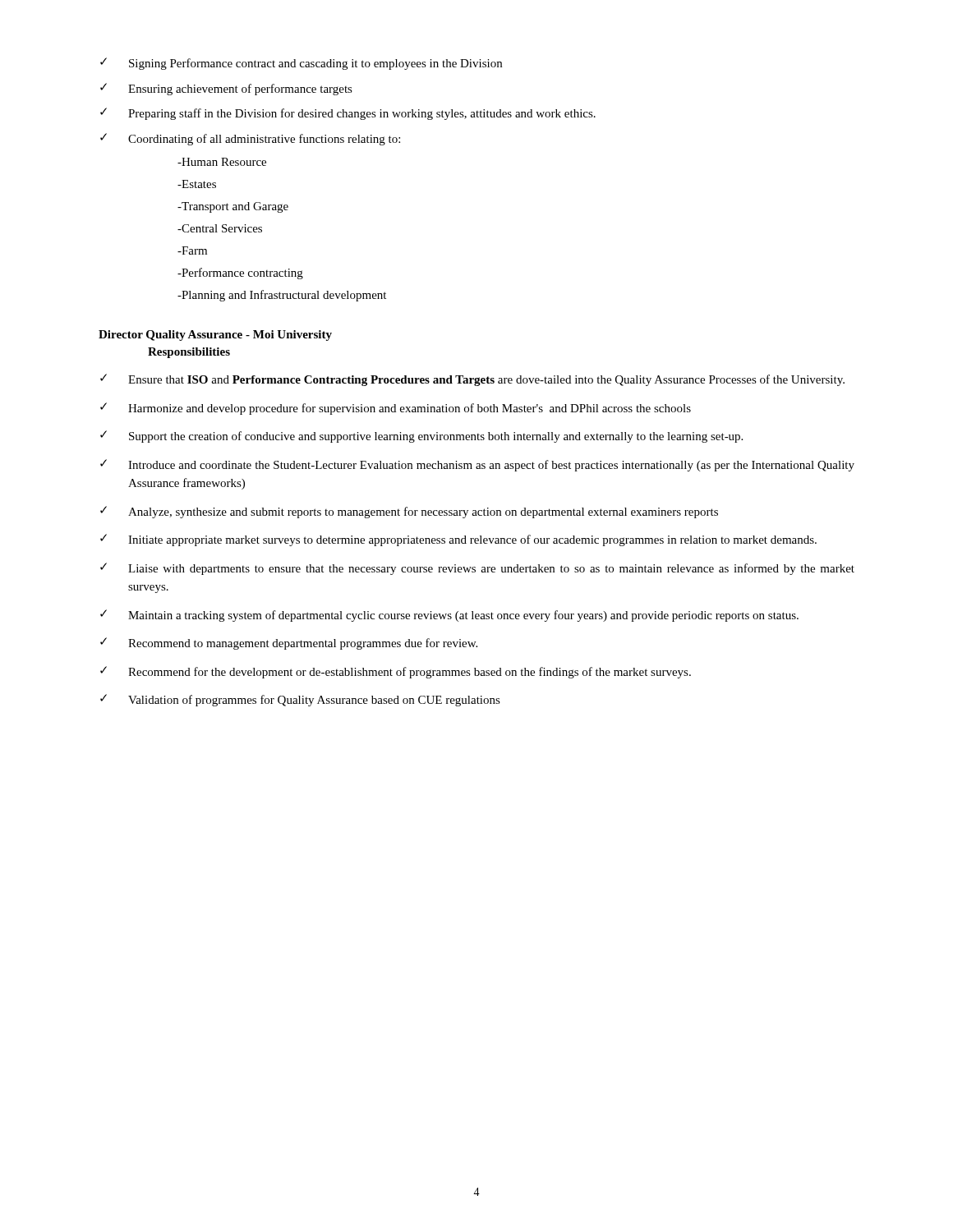Where is the passage that starts "✓ Ensuring achievement of performance"?
Image resolution: width=953 pixels, height=1232 pixels.
(x=226, y=89)
